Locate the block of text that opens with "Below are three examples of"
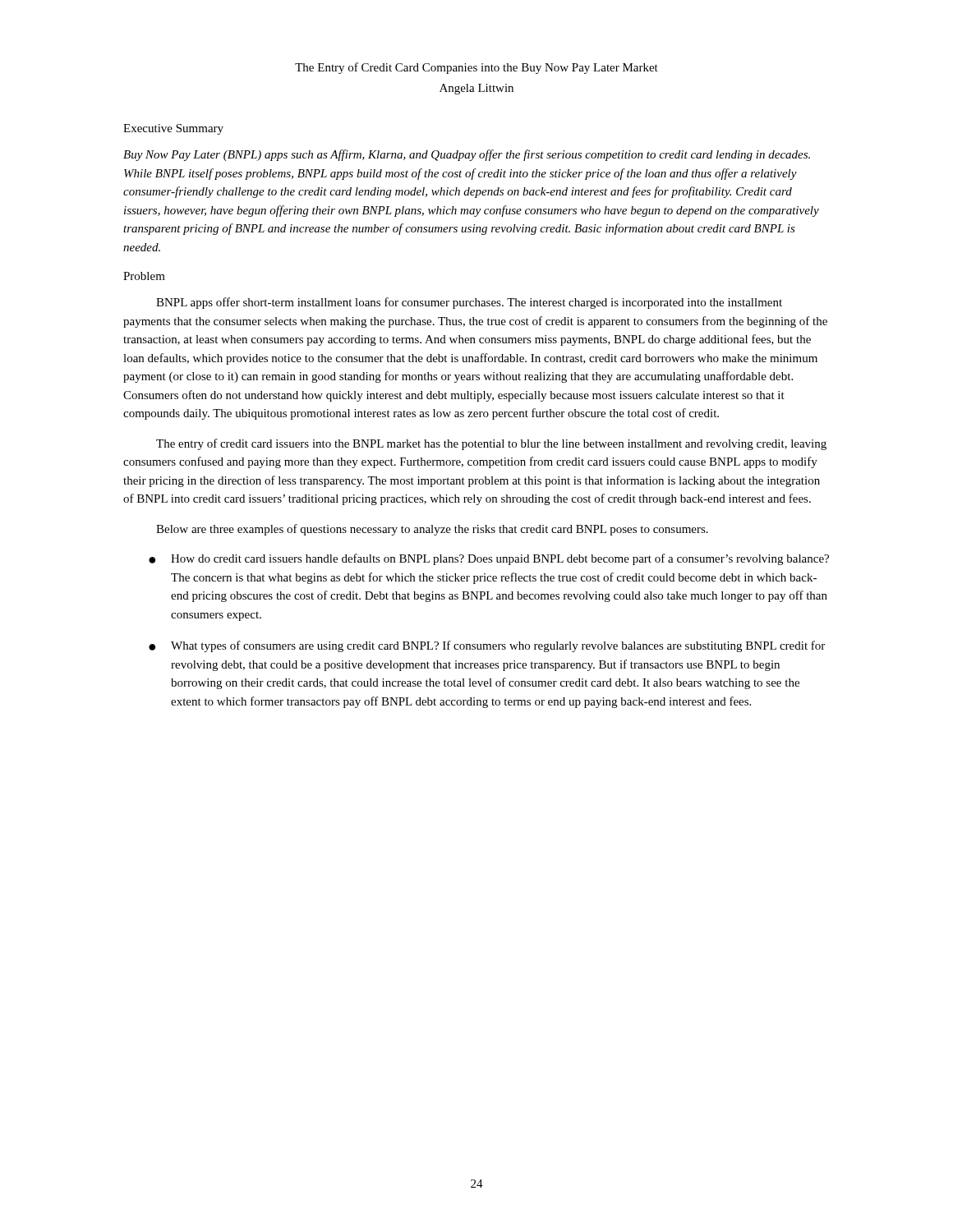Image resolution: width=953 pixels, height=1232 pixels. coord(432,529)
